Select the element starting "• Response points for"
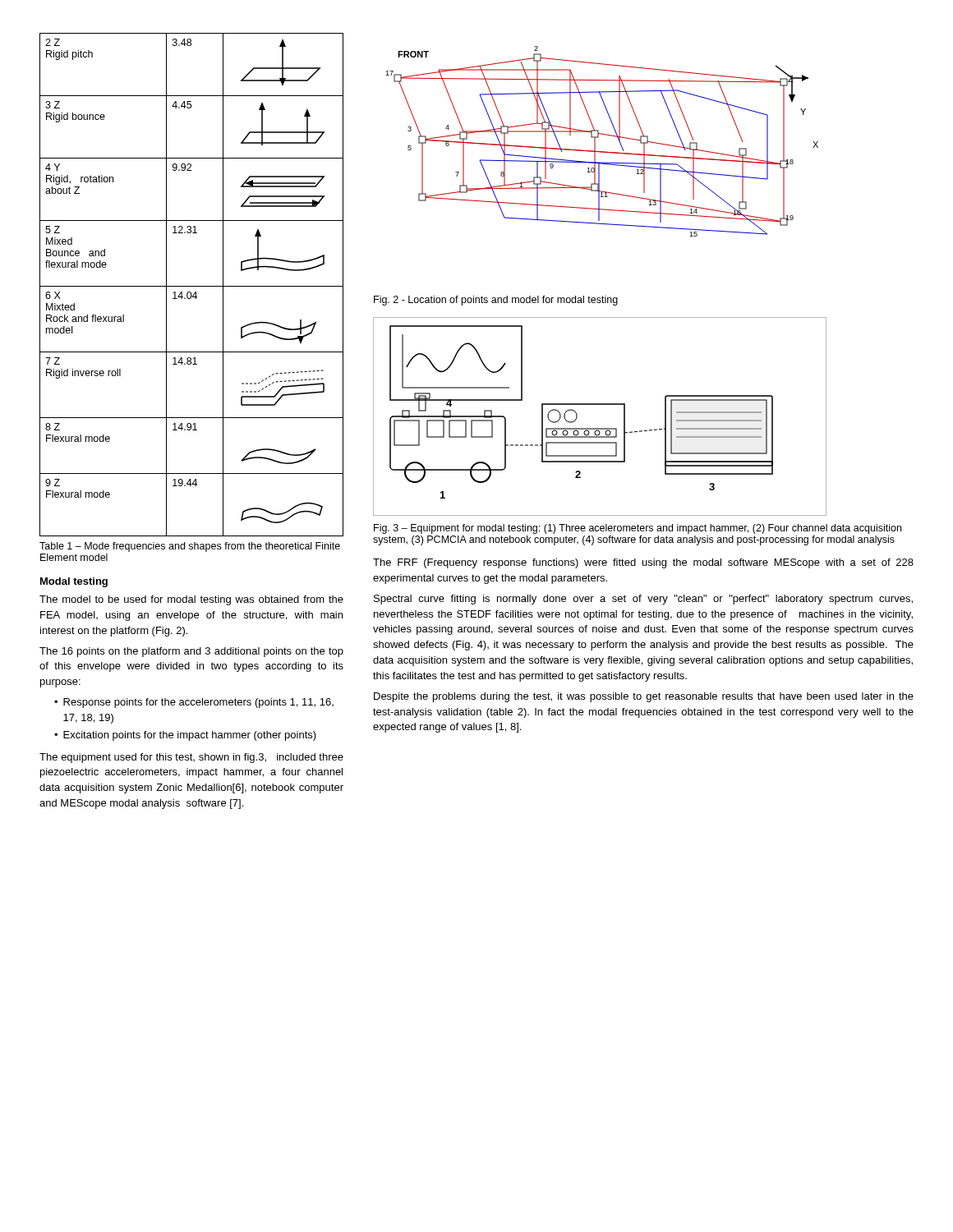Viewport: 953px width, 1232px height. [199, 710]
